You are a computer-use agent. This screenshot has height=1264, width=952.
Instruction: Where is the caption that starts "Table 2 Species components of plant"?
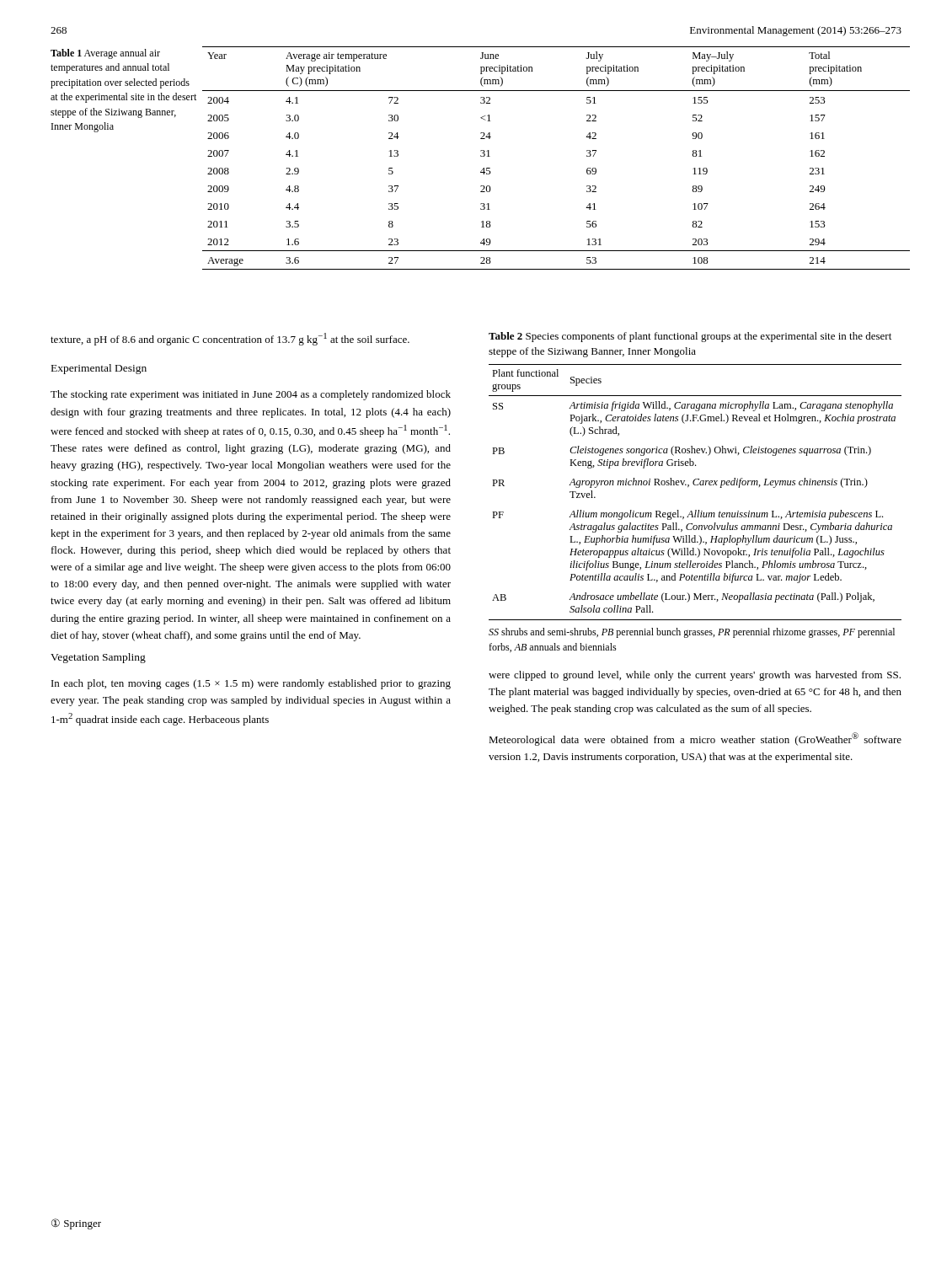click(690, 343)
